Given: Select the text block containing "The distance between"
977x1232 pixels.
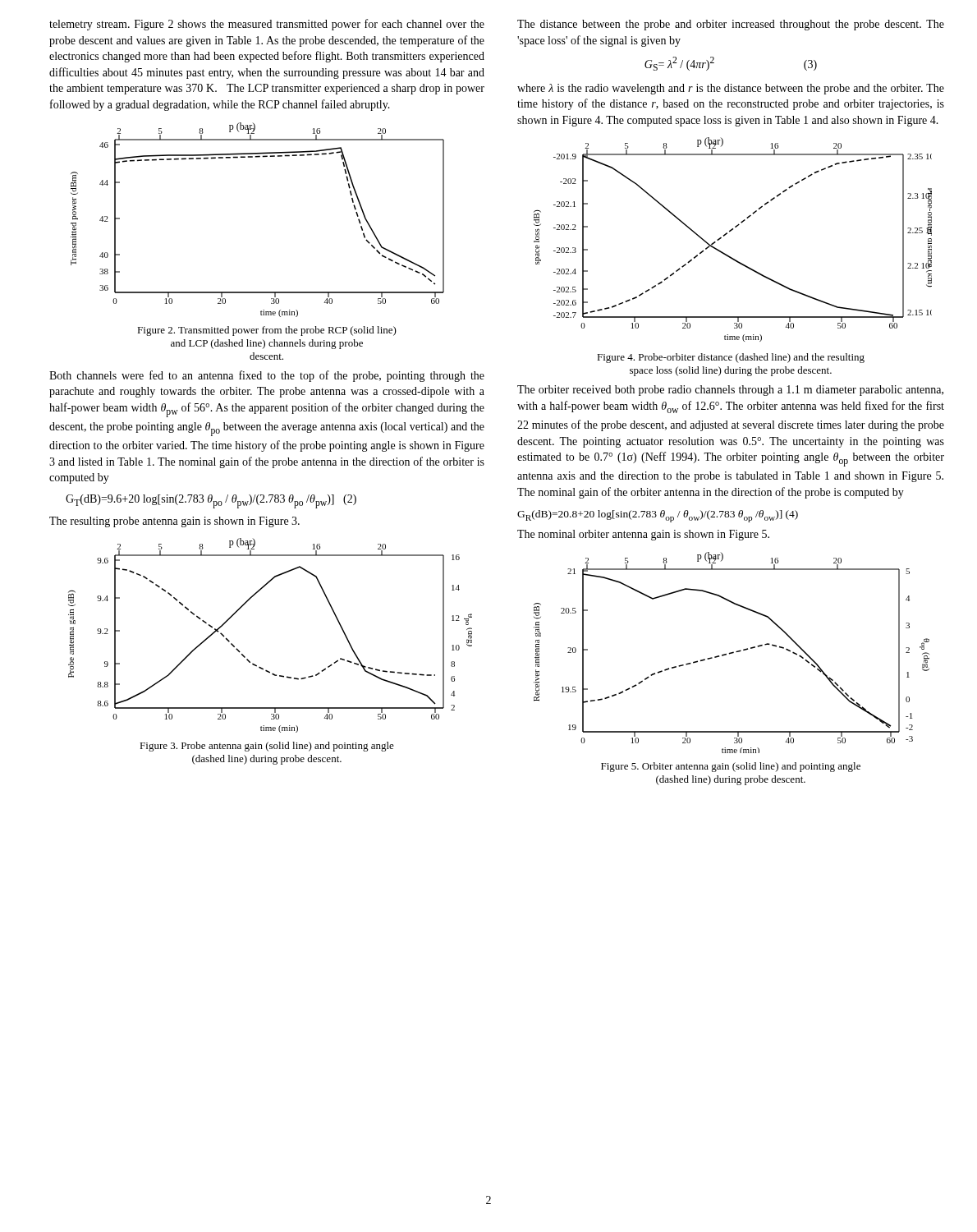Looking at the screenshot, I should coord(731,33).
